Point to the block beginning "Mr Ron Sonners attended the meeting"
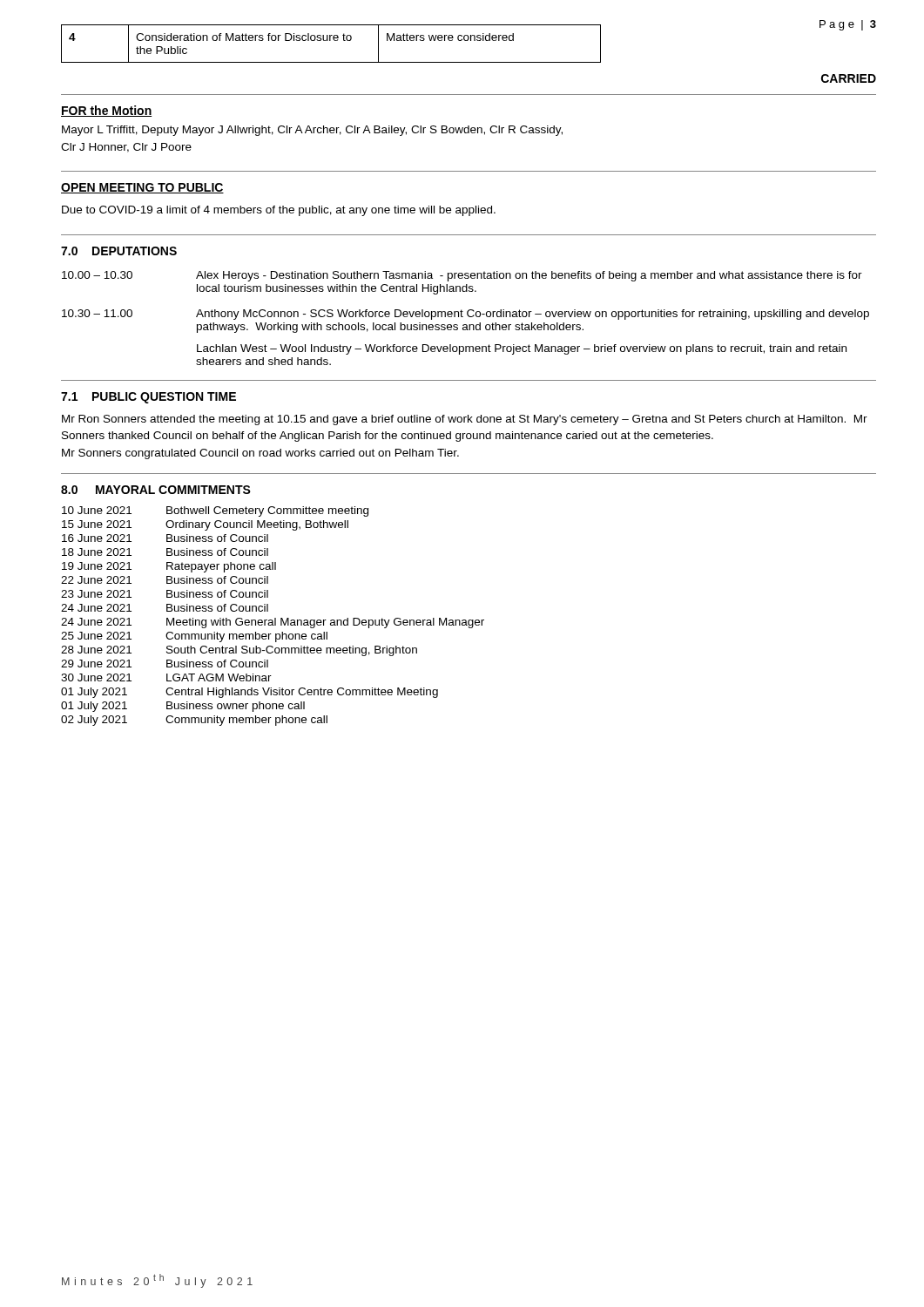Viewport: 924px width, 1307px height. pyautogui.click(x=464, y=435)
